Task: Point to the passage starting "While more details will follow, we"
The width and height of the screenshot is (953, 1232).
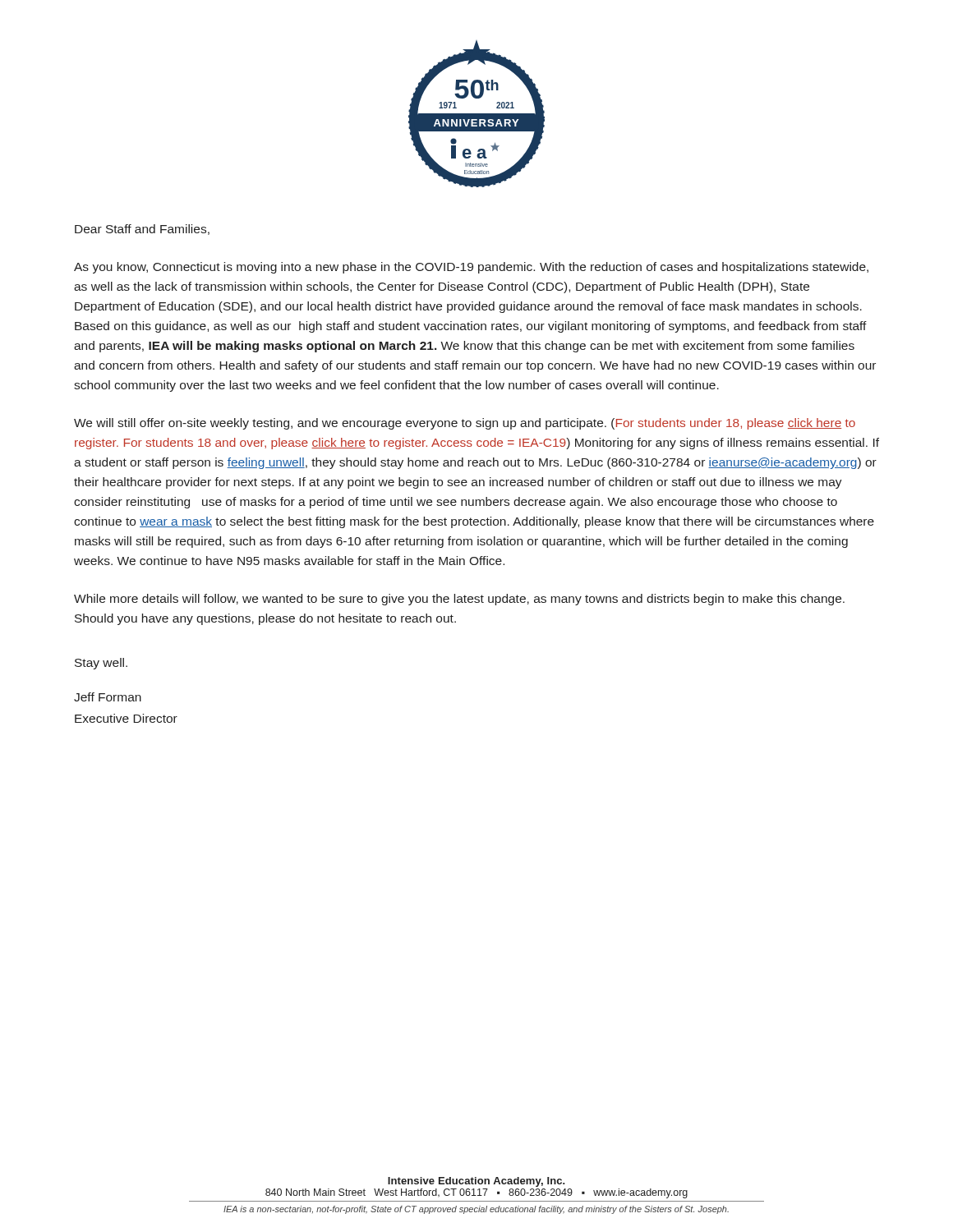Action: click(460, 608)
